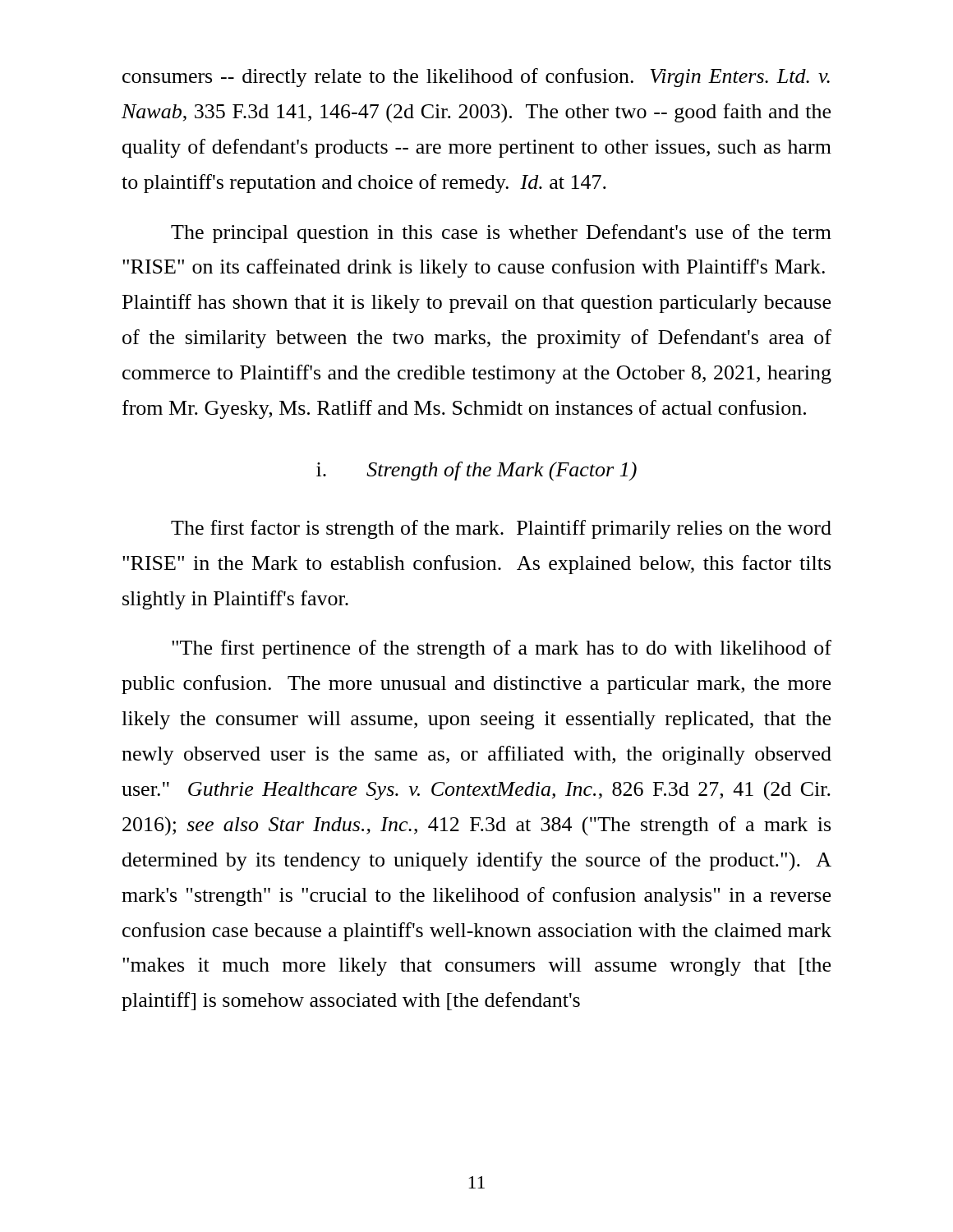Navigate to the block starting "The first factor is strength of the mark."

476,564
